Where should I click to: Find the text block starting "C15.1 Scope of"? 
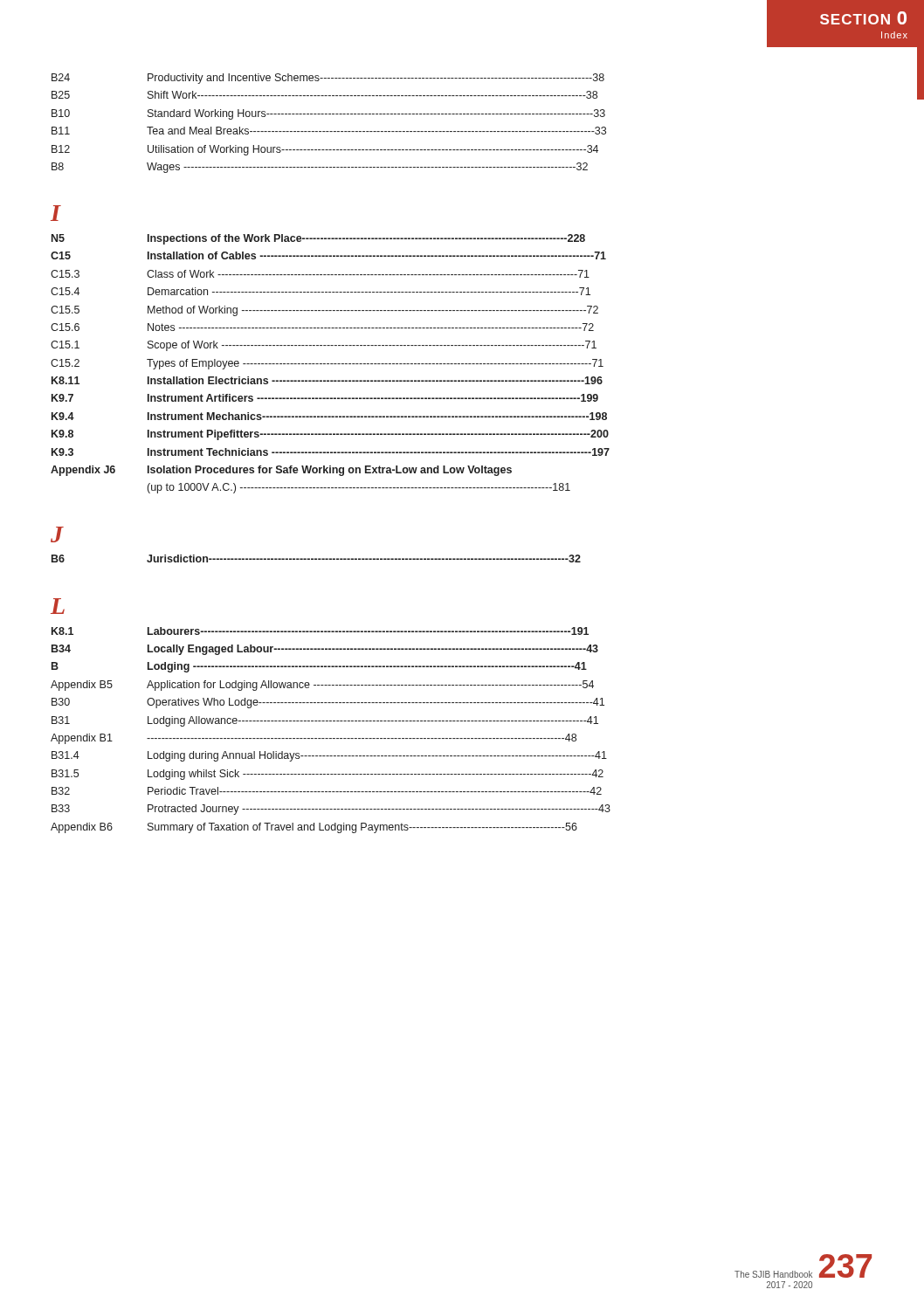(462, 346)
